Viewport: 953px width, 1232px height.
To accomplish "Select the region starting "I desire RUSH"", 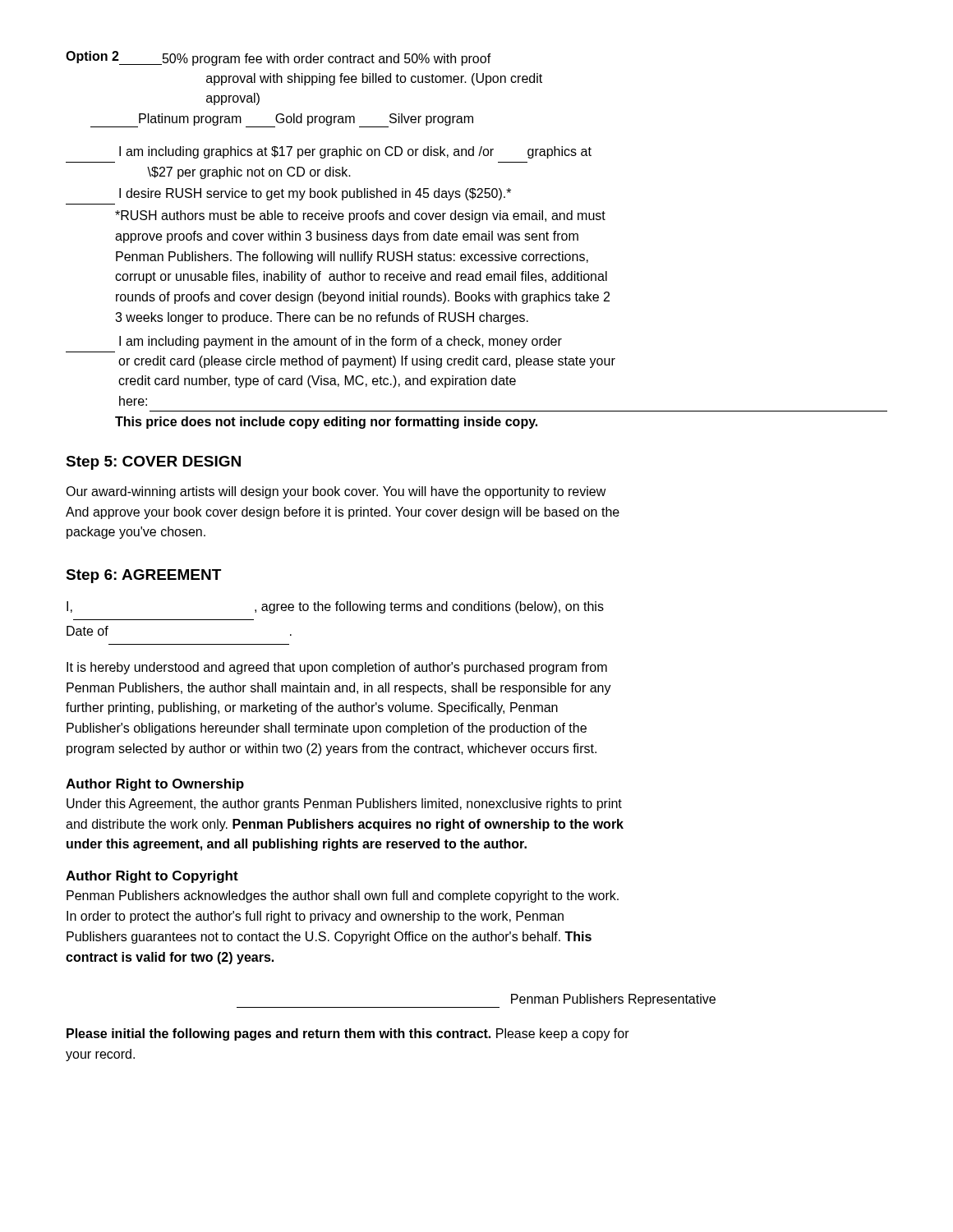I will tap(476, 194).
